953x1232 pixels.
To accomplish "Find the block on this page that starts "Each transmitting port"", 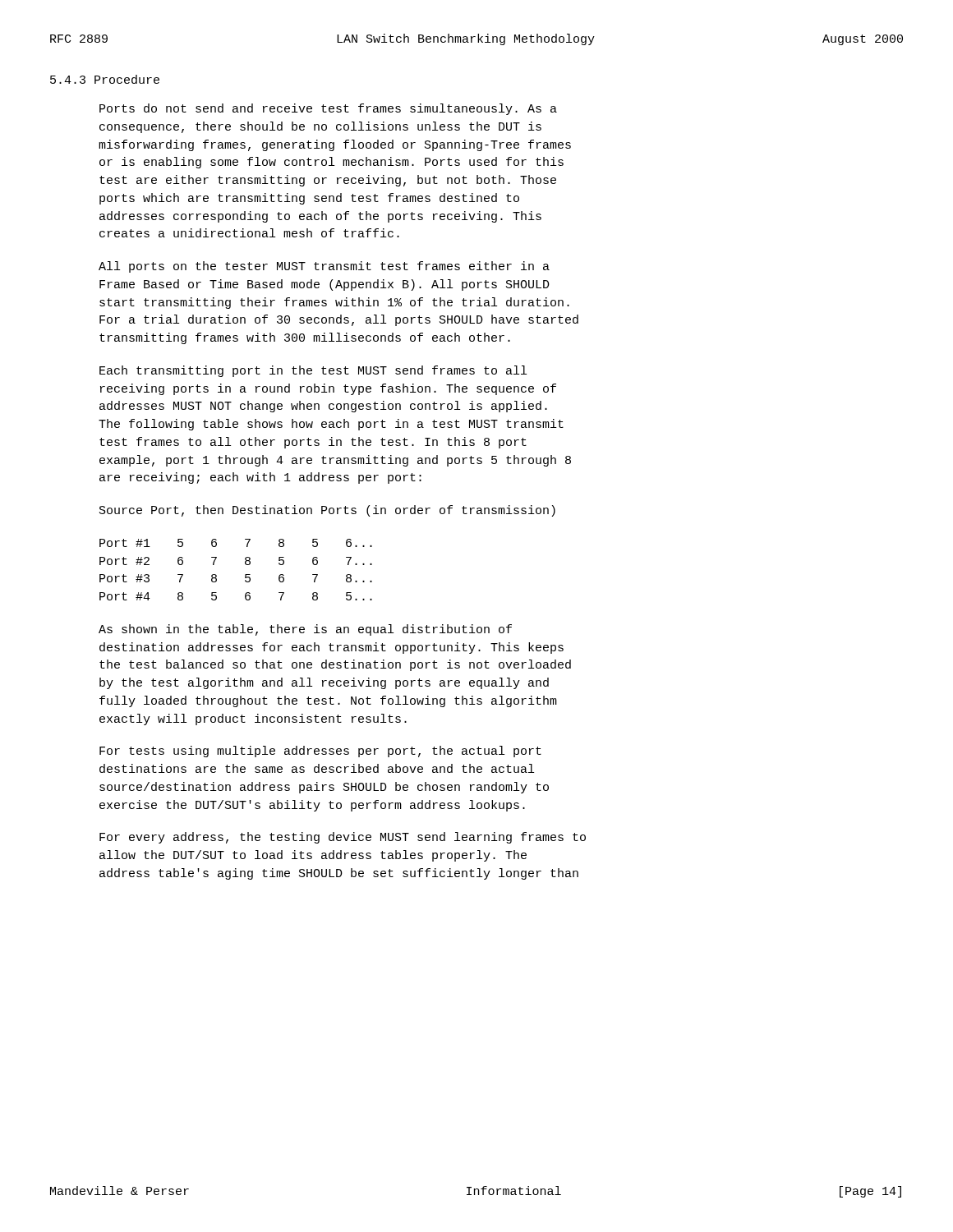I will (335, 425).
